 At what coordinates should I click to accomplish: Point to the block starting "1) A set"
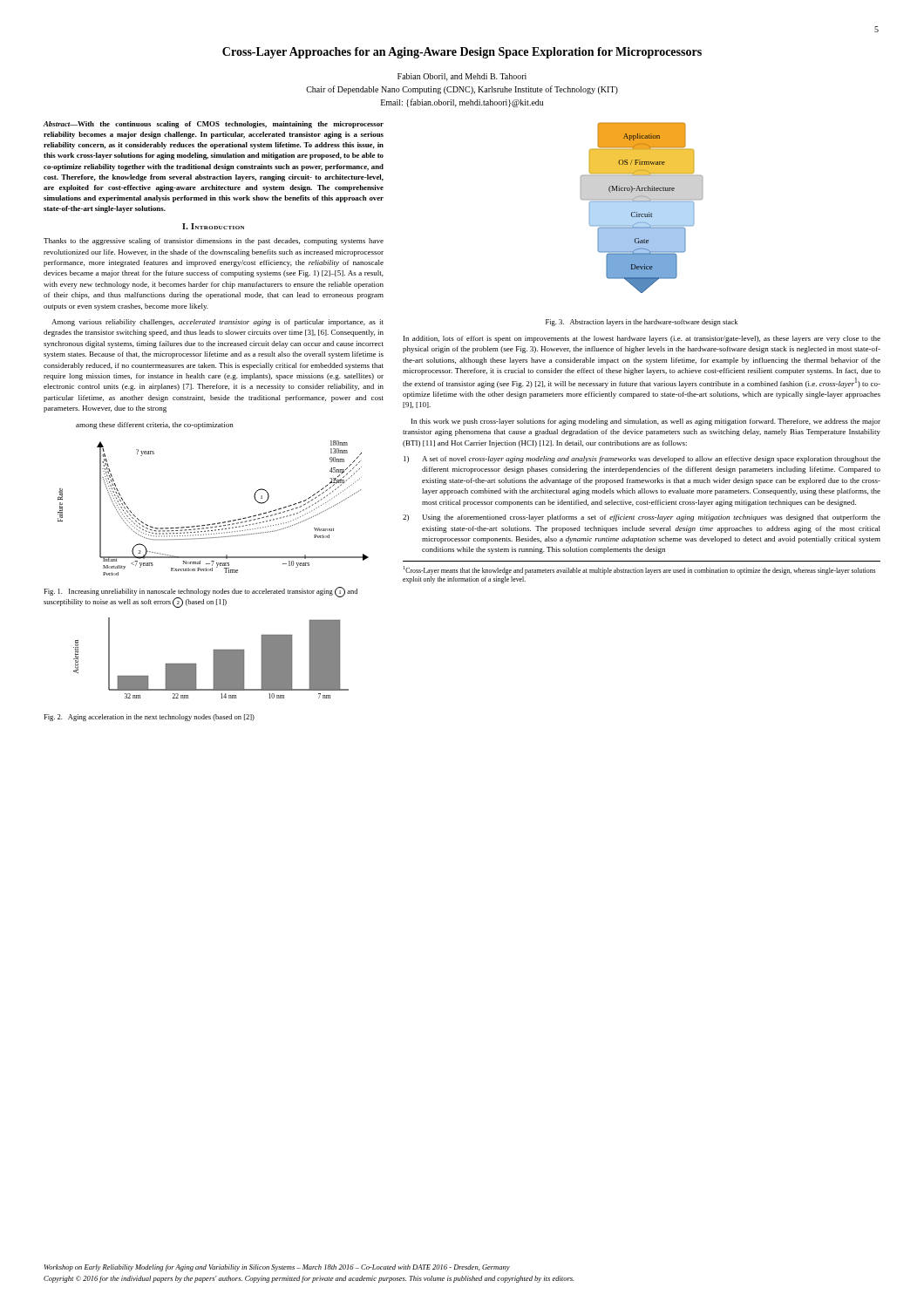642,481
